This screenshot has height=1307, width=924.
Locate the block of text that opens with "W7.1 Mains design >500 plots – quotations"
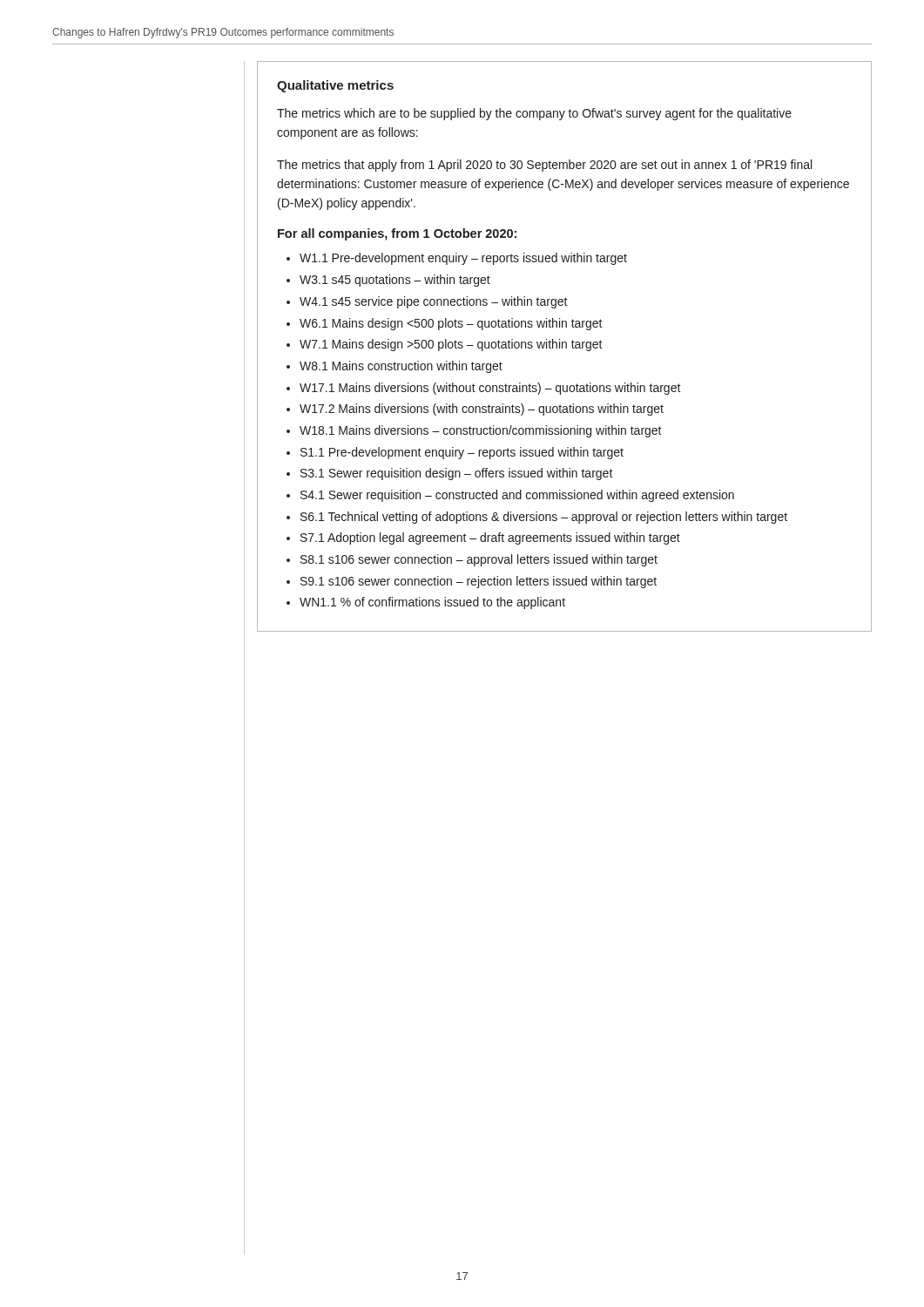pyautogui.click(x=451, y=344)
